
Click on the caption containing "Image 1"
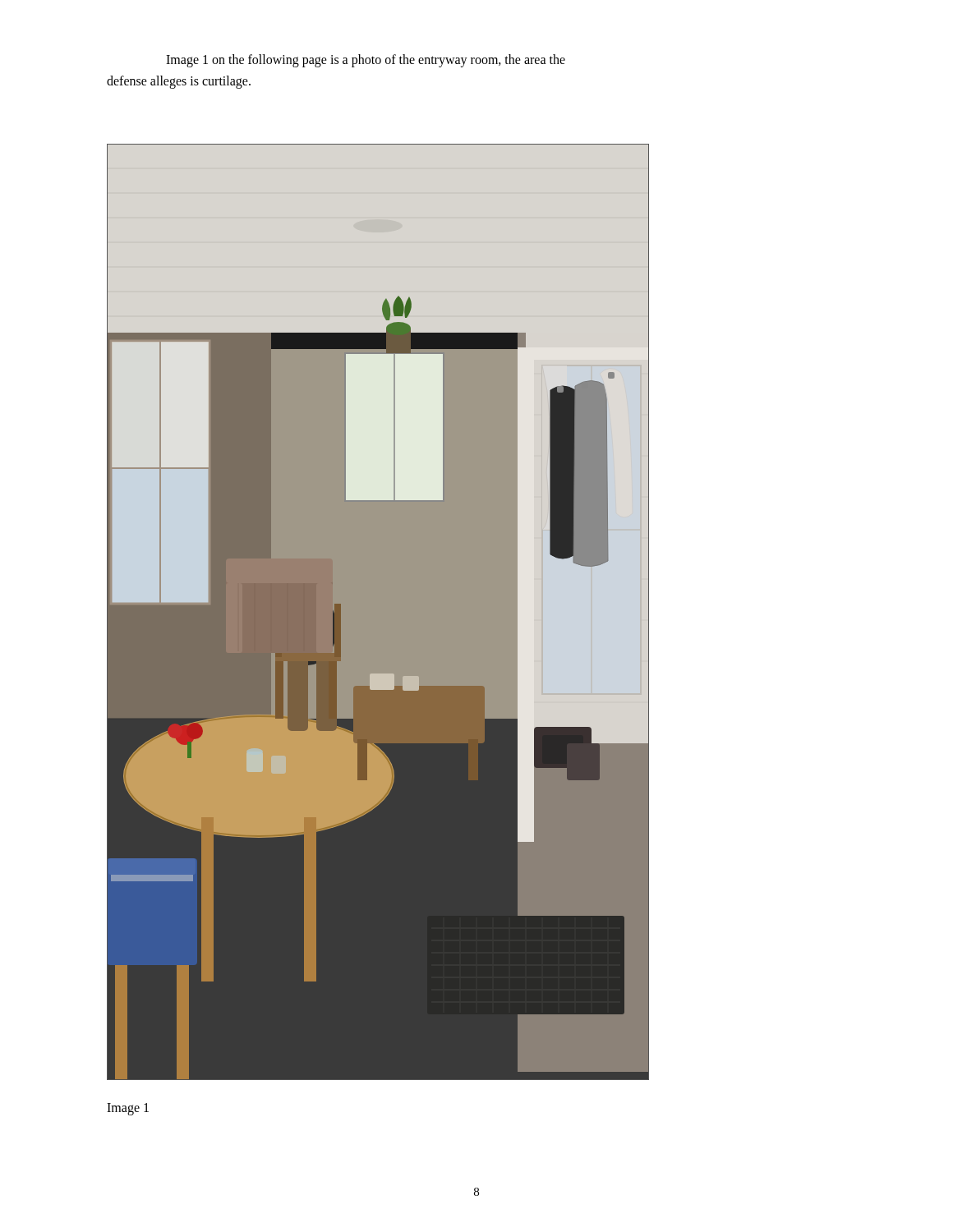click(x=128, y=1108)
